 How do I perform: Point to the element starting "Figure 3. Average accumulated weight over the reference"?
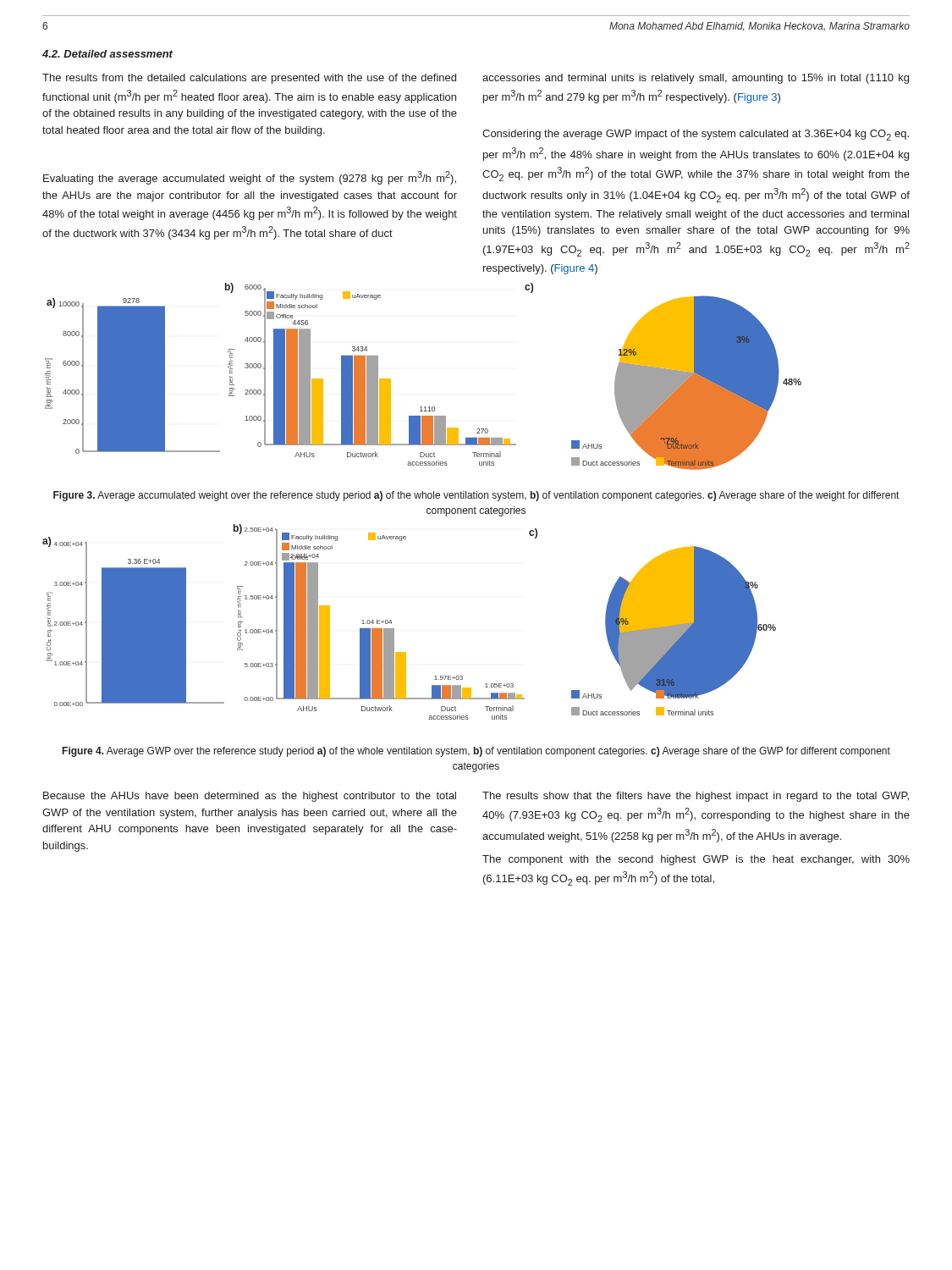pos(476,503)
